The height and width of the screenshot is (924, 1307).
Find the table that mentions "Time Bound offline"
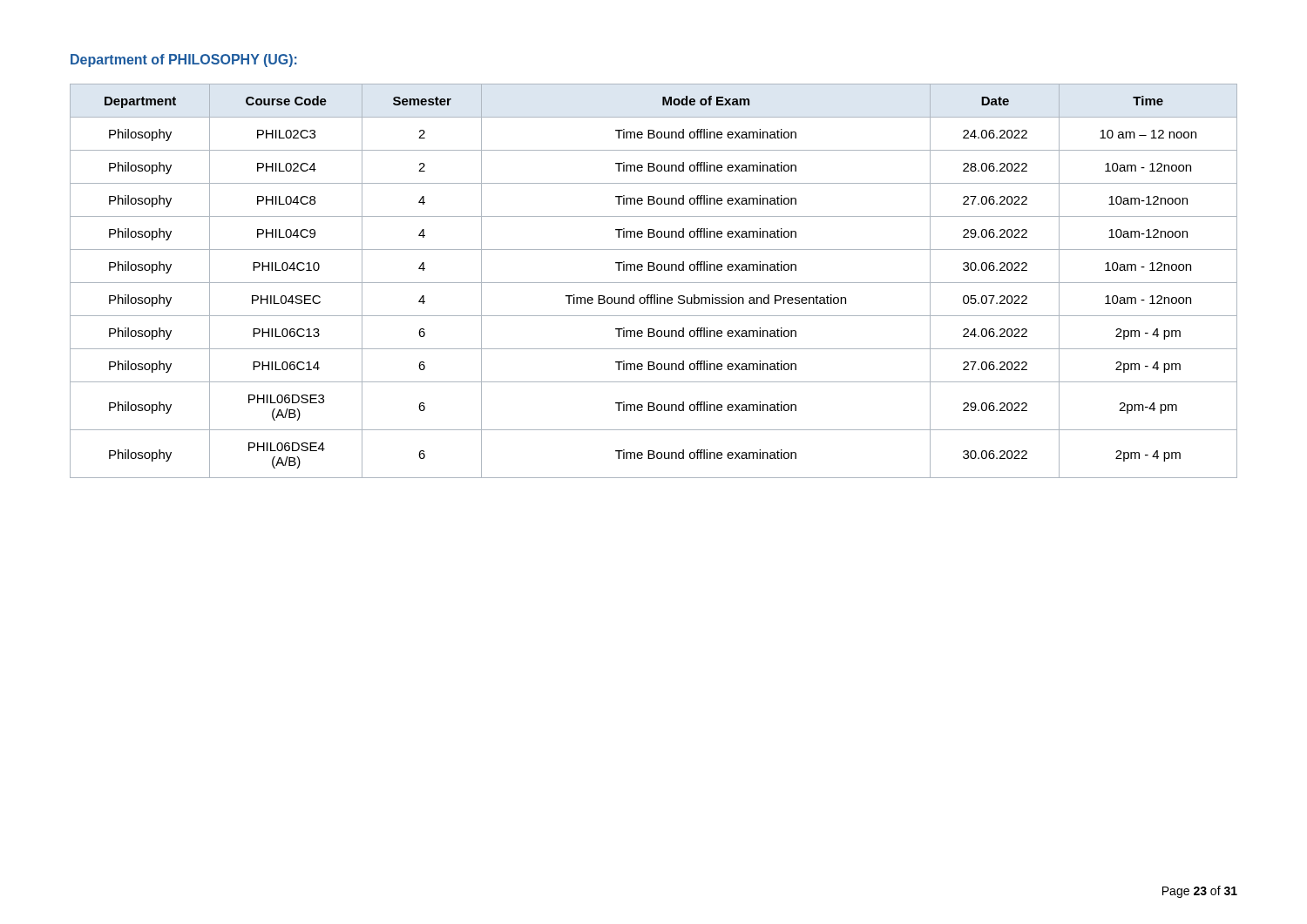point(654,281)
